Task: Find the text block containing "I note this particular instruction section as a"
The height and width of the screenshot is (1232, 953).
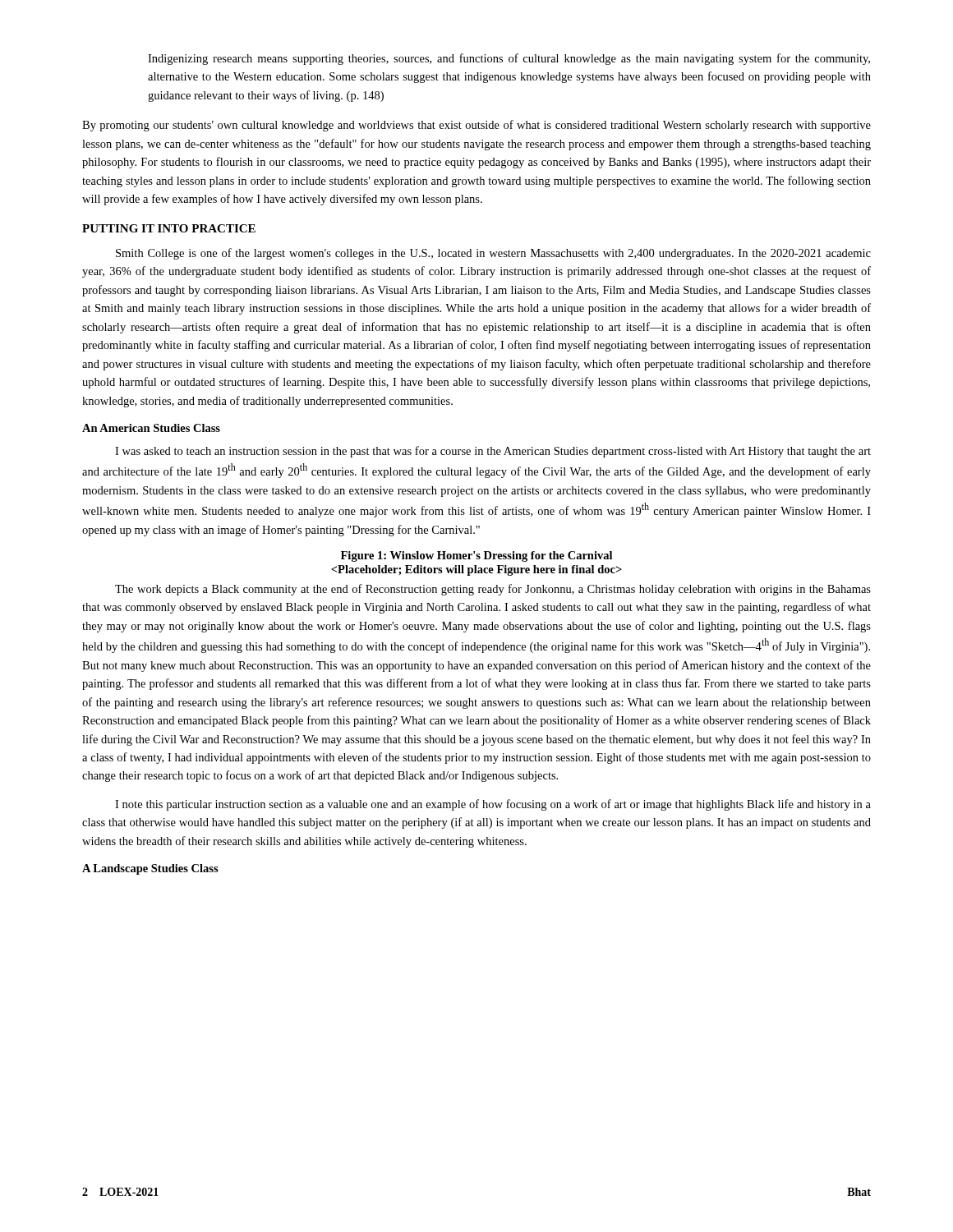Action: click(x=476, y=822)
